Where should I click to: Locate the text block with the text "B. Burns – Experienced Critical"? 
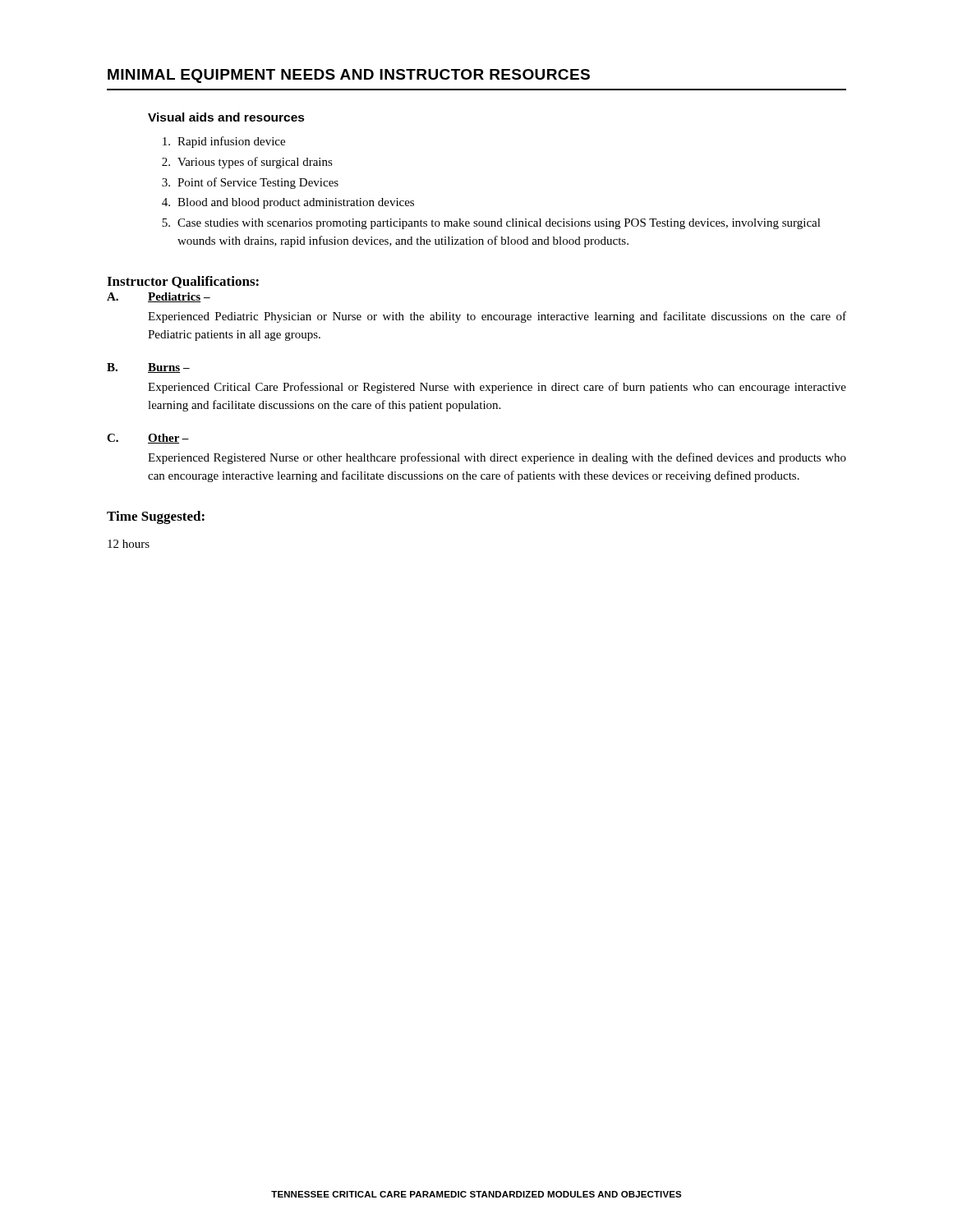(476, 387)
